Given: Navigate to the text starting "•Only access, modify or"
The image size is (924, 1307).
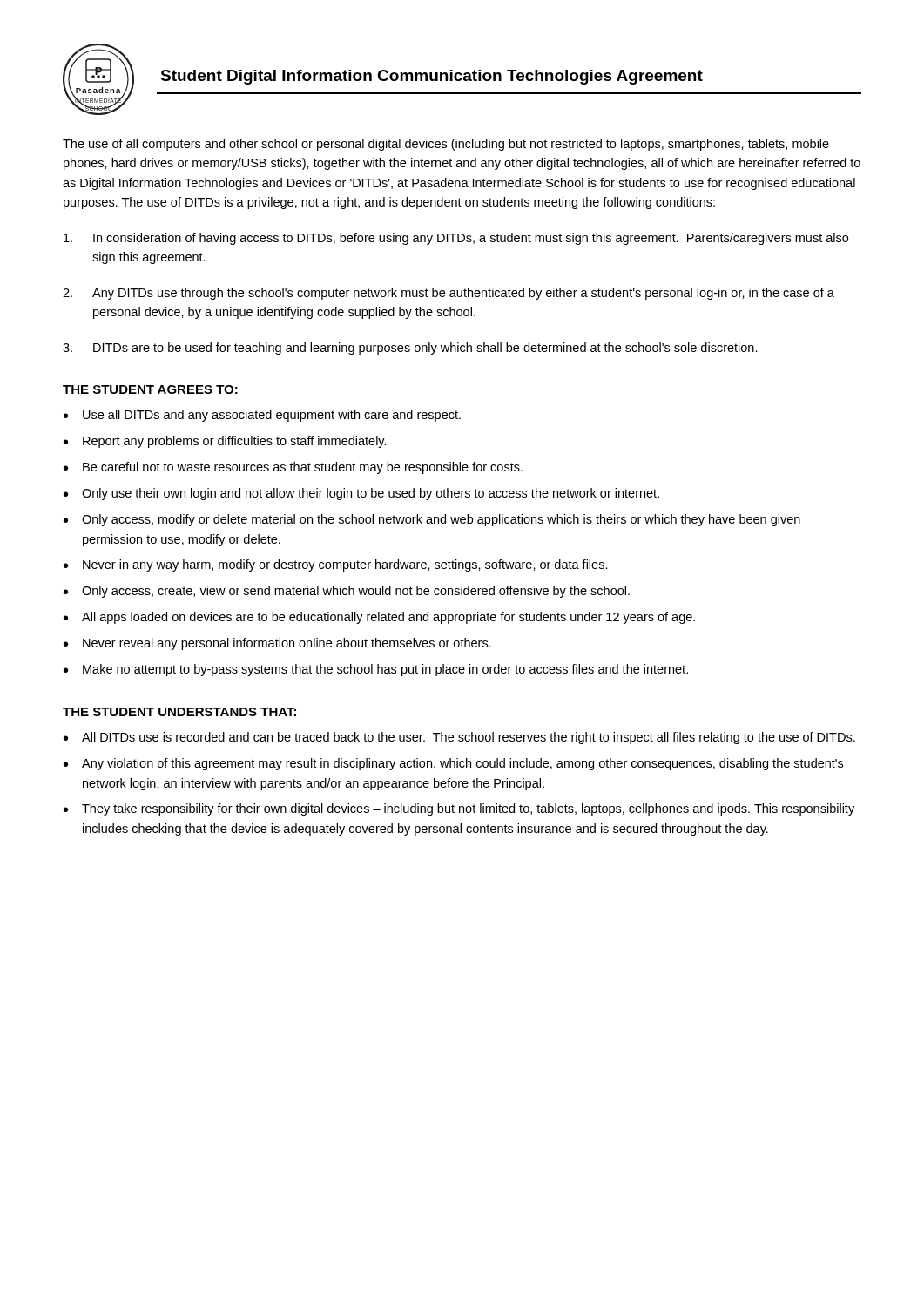Looking at the screenshot, I should 462,529.
